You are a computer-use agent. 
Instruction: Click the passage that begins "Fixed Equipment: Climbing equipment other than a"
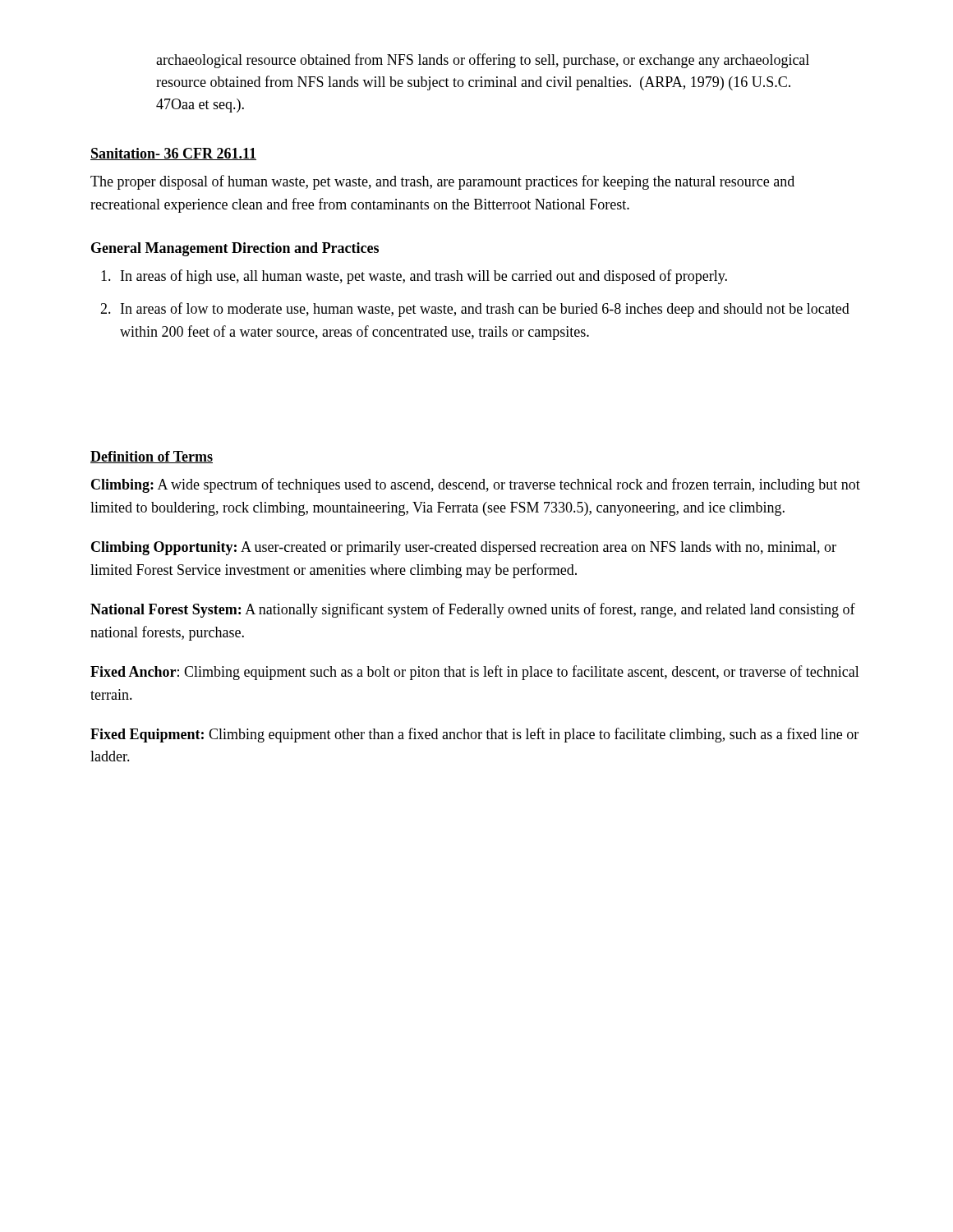(x=475, y=745)
